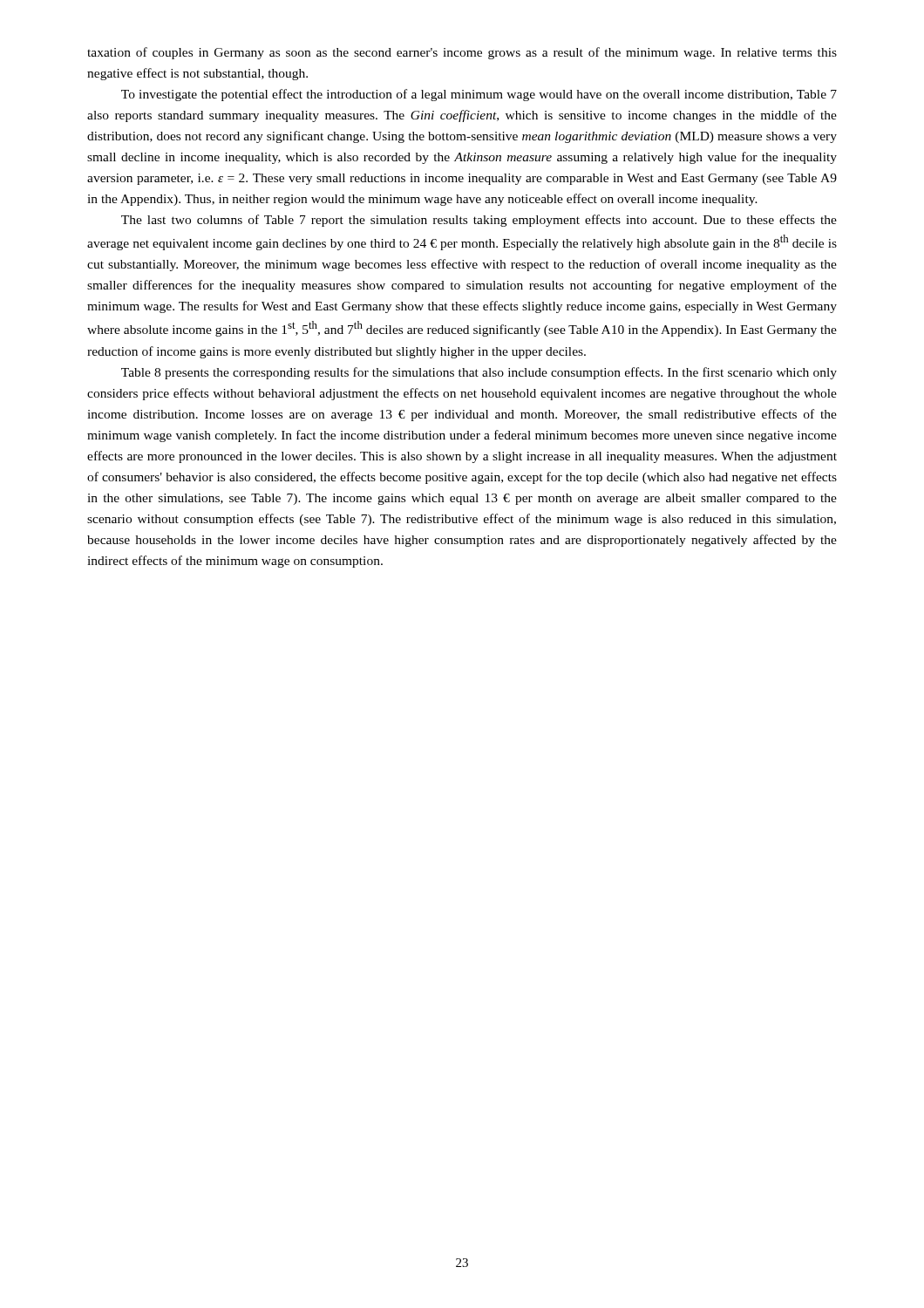Find the text block containing "taxation of couples in Germany as soon"
This screenshot has height=1308, width=924.
(x=462, y=63)
